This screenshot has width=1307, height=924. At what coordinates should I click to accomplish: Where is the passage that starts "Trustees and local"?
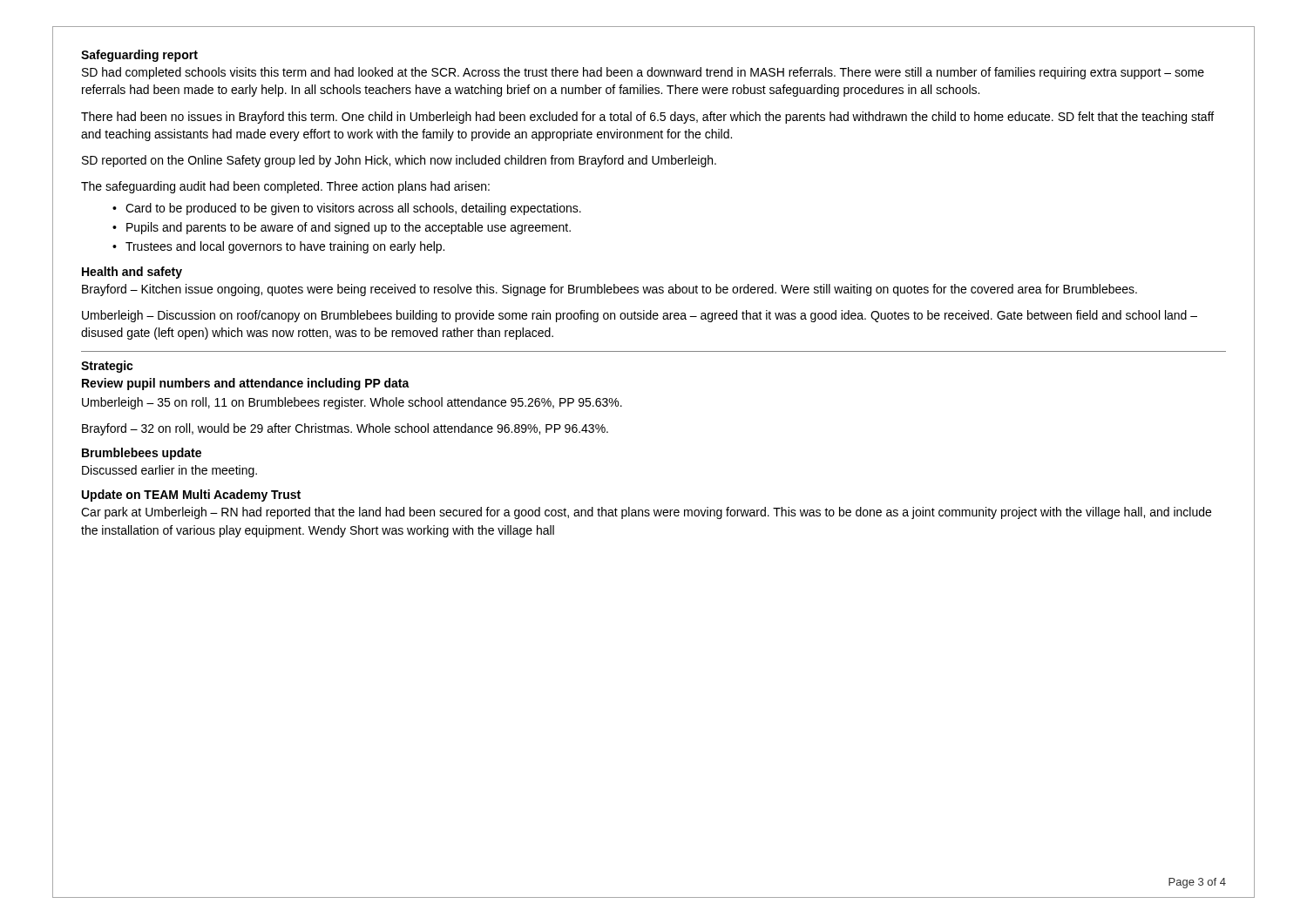(x=286, y=247)
